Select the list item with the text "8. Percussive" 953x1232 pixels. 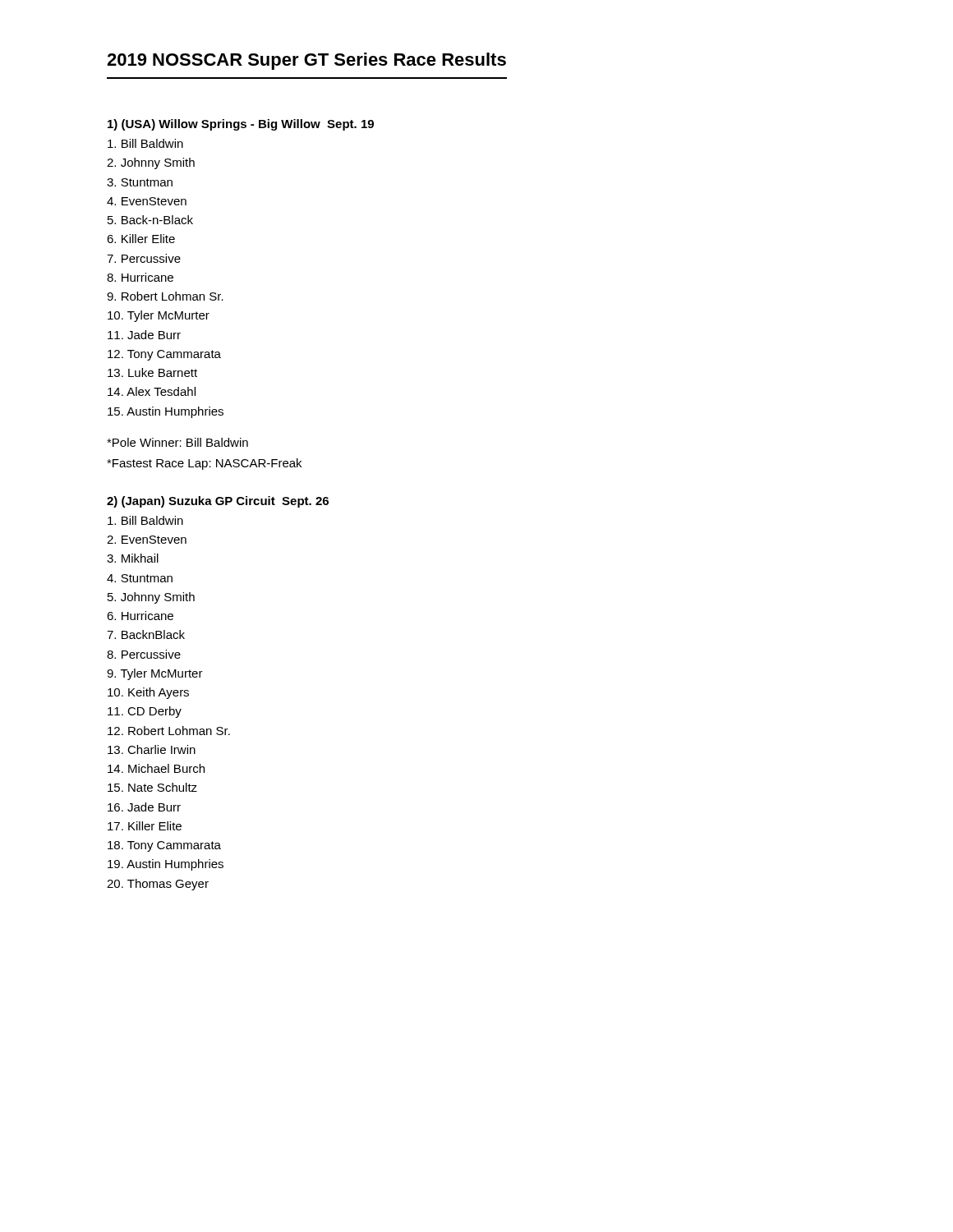(x=144, y=654)
